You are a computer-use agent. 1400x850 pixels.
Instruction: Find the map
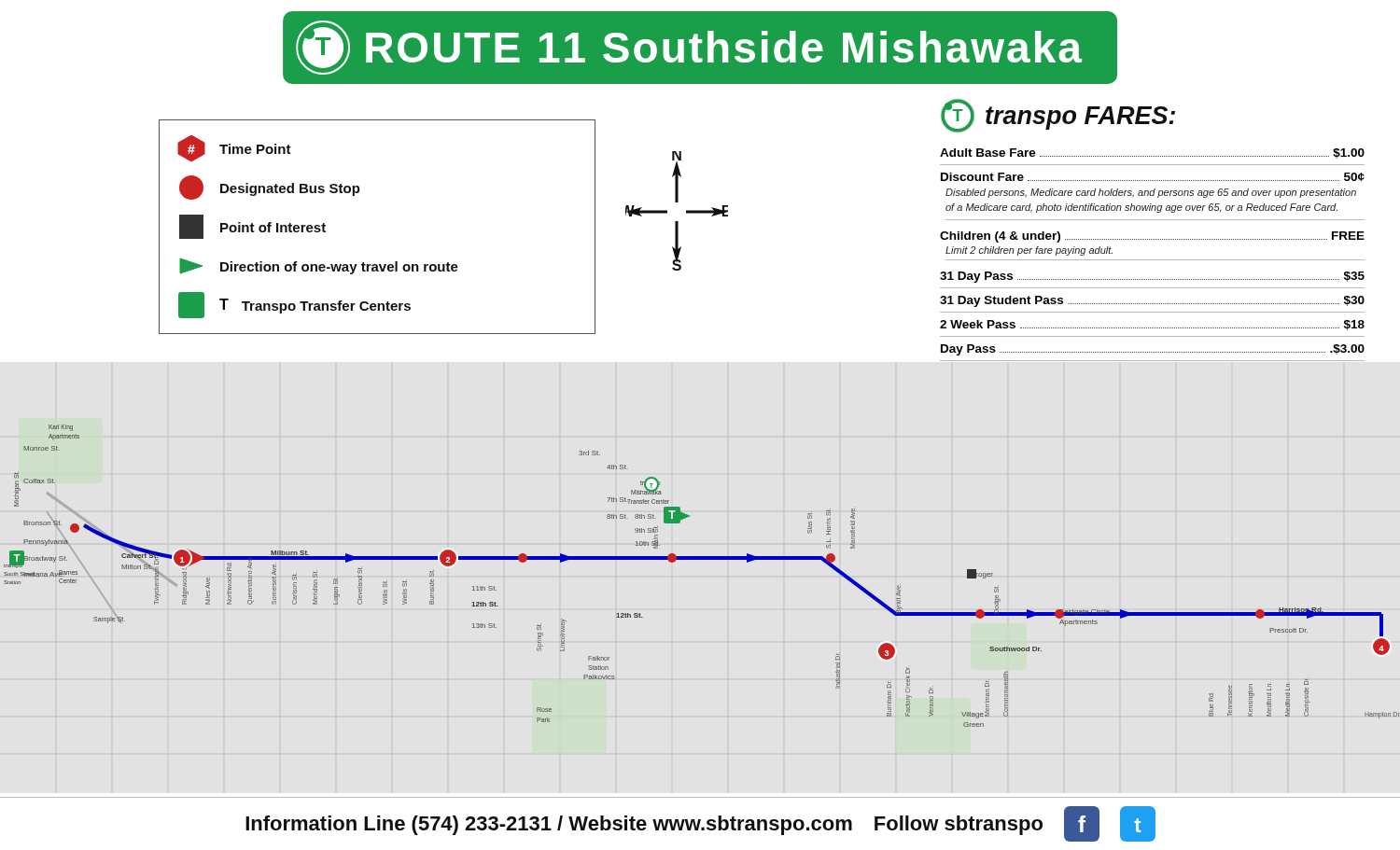700,578
